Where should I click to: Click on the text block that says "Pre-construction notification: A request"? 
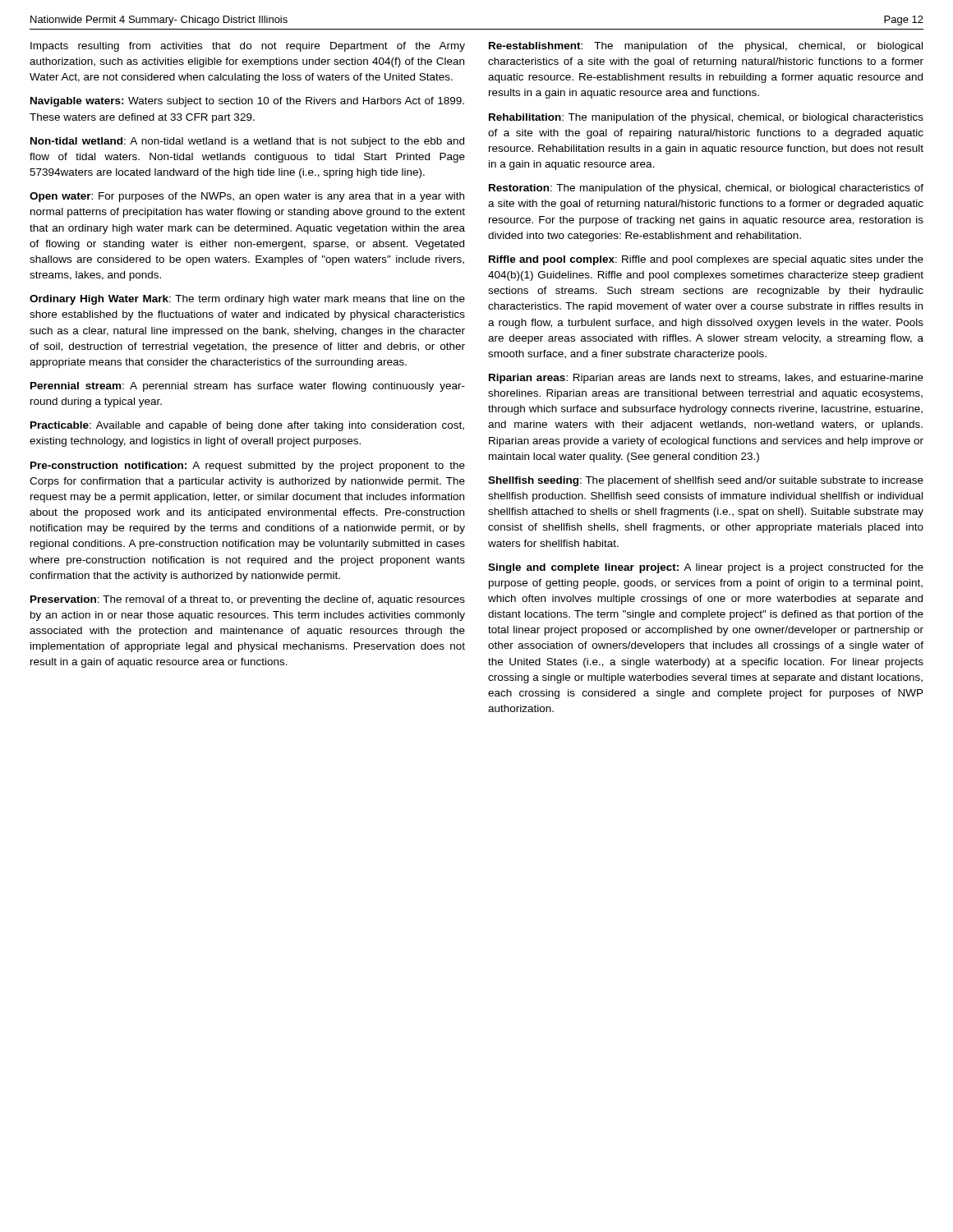247,520
